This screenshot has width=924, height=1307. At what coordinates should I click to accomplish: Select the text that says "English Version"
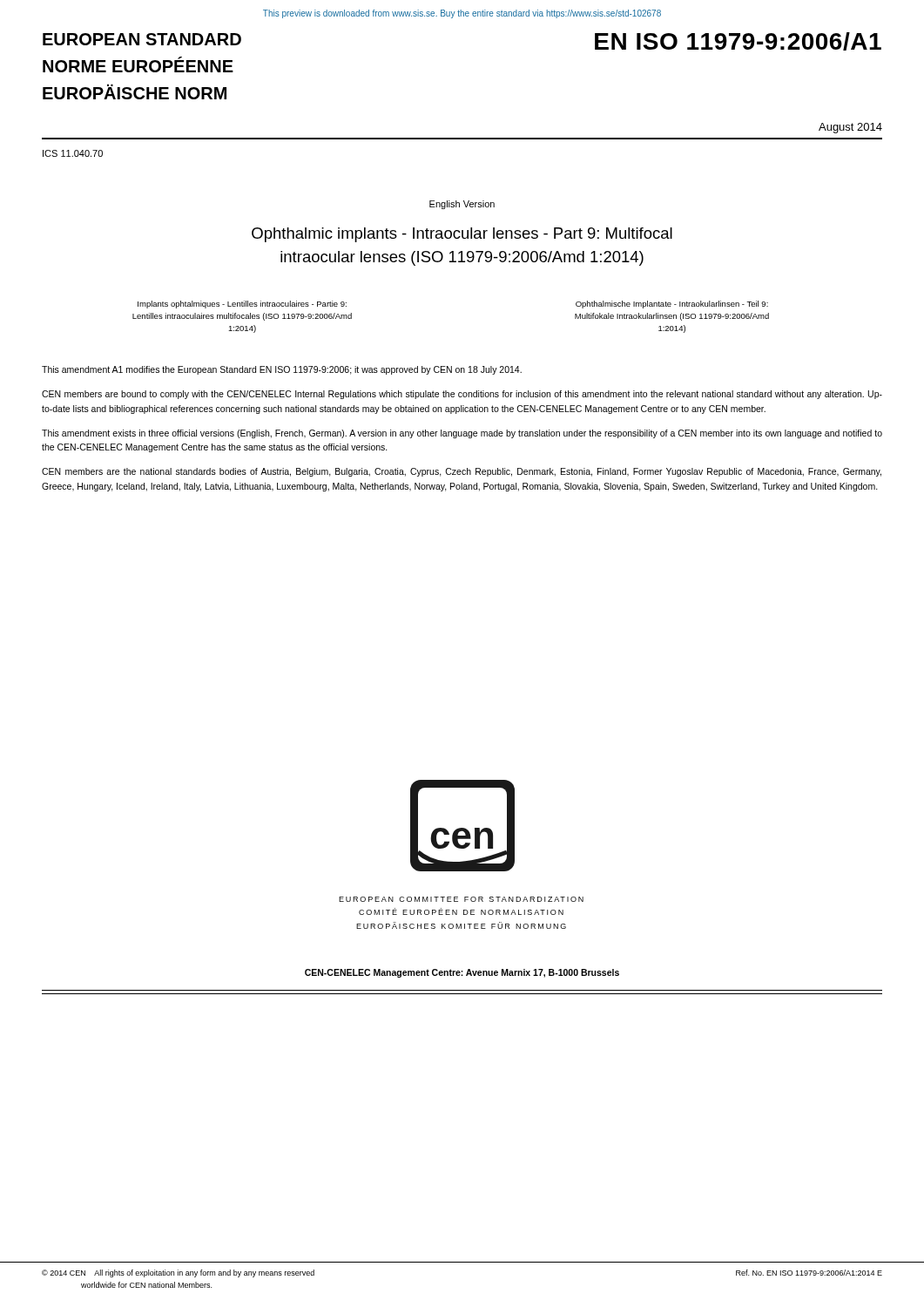(462, 204)
